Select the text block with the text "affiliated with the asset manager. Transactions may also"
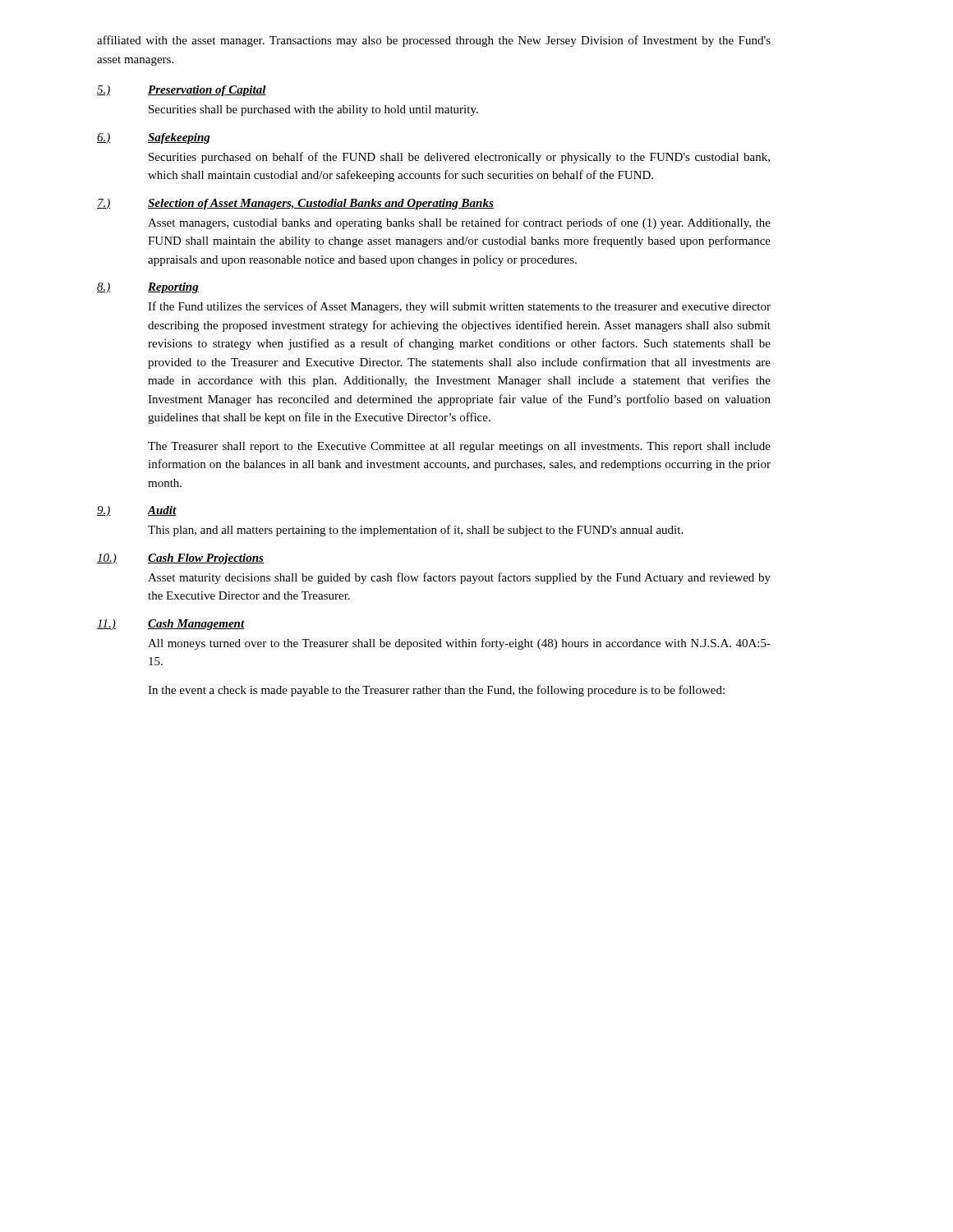 (x=434, y=49)
